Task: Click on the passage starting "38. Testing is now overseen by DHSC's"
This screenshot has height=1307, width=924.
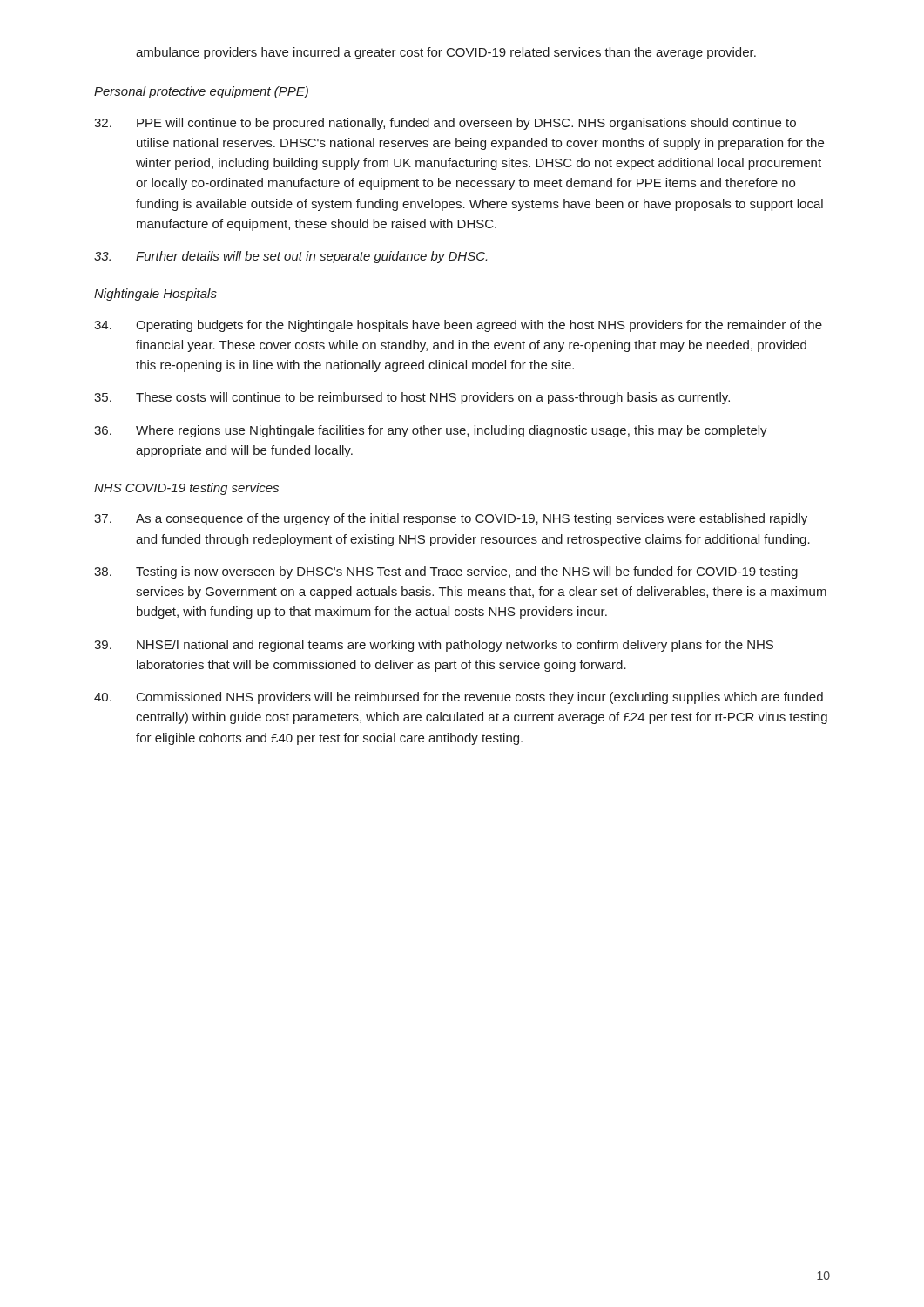Action: [x=462, y=591]
